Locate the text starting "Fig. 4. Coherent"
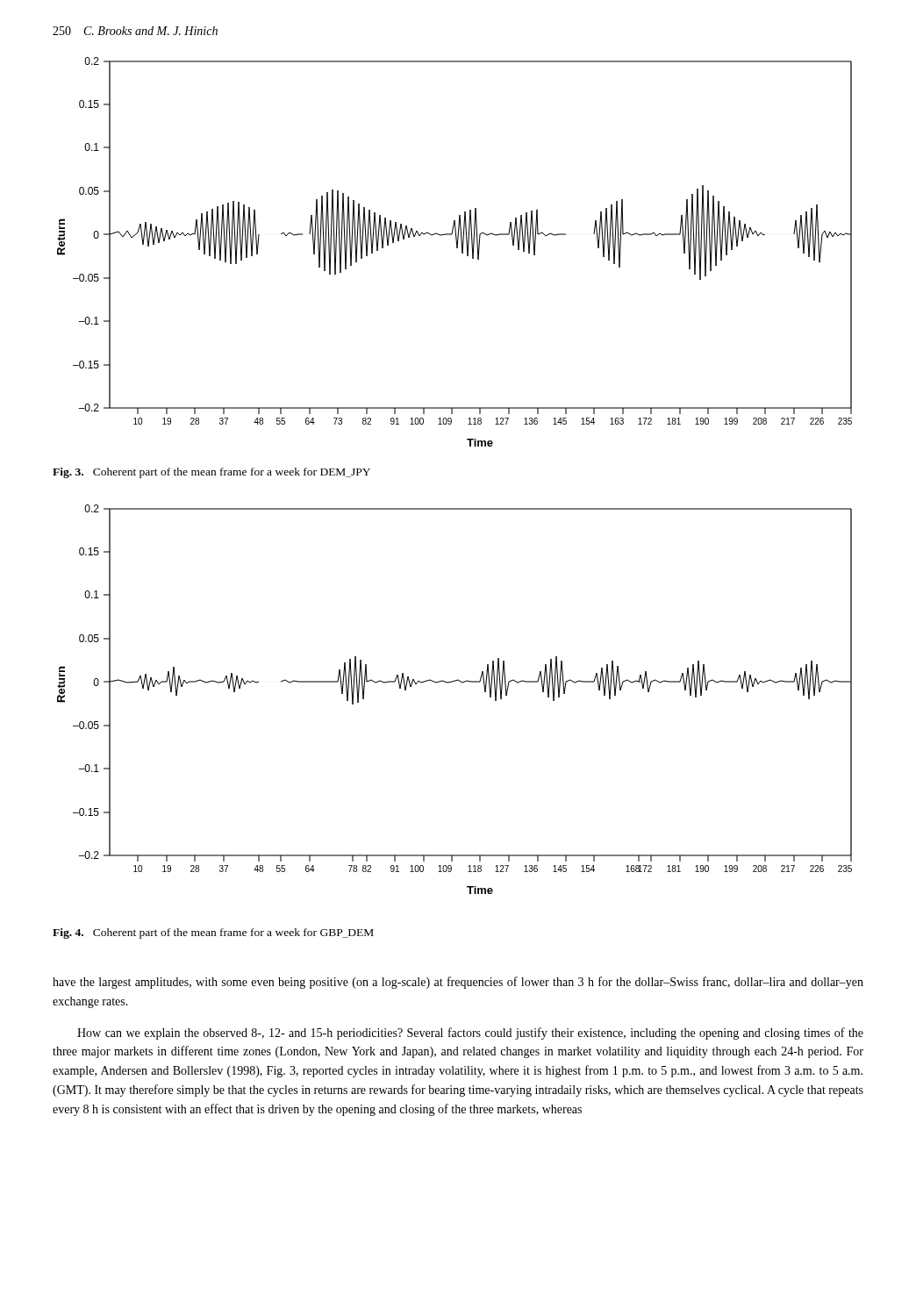This screenshot has width=916, height=1316. pos(213,932)
